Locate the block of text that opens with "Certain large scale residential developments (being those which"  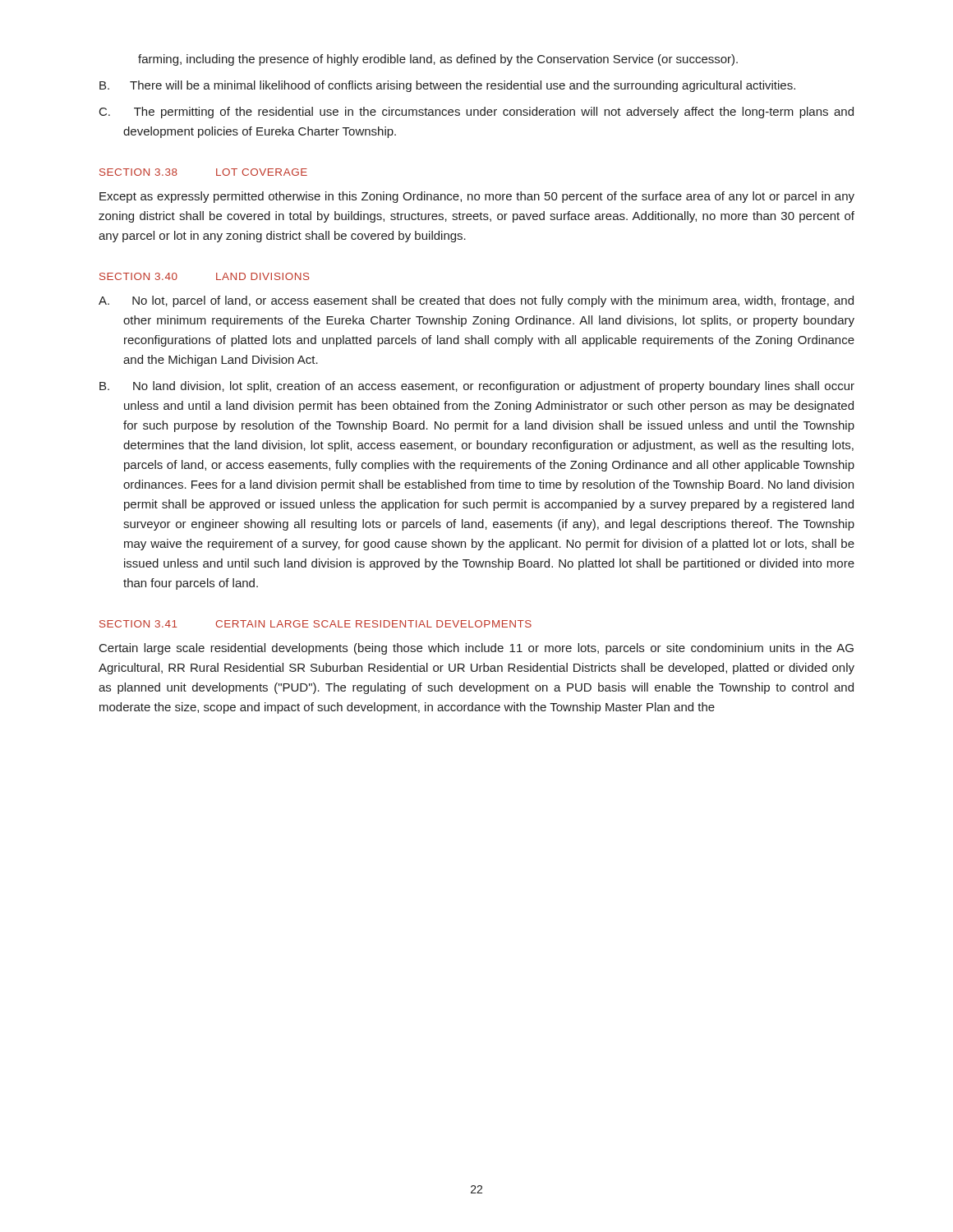click(476, 677)
